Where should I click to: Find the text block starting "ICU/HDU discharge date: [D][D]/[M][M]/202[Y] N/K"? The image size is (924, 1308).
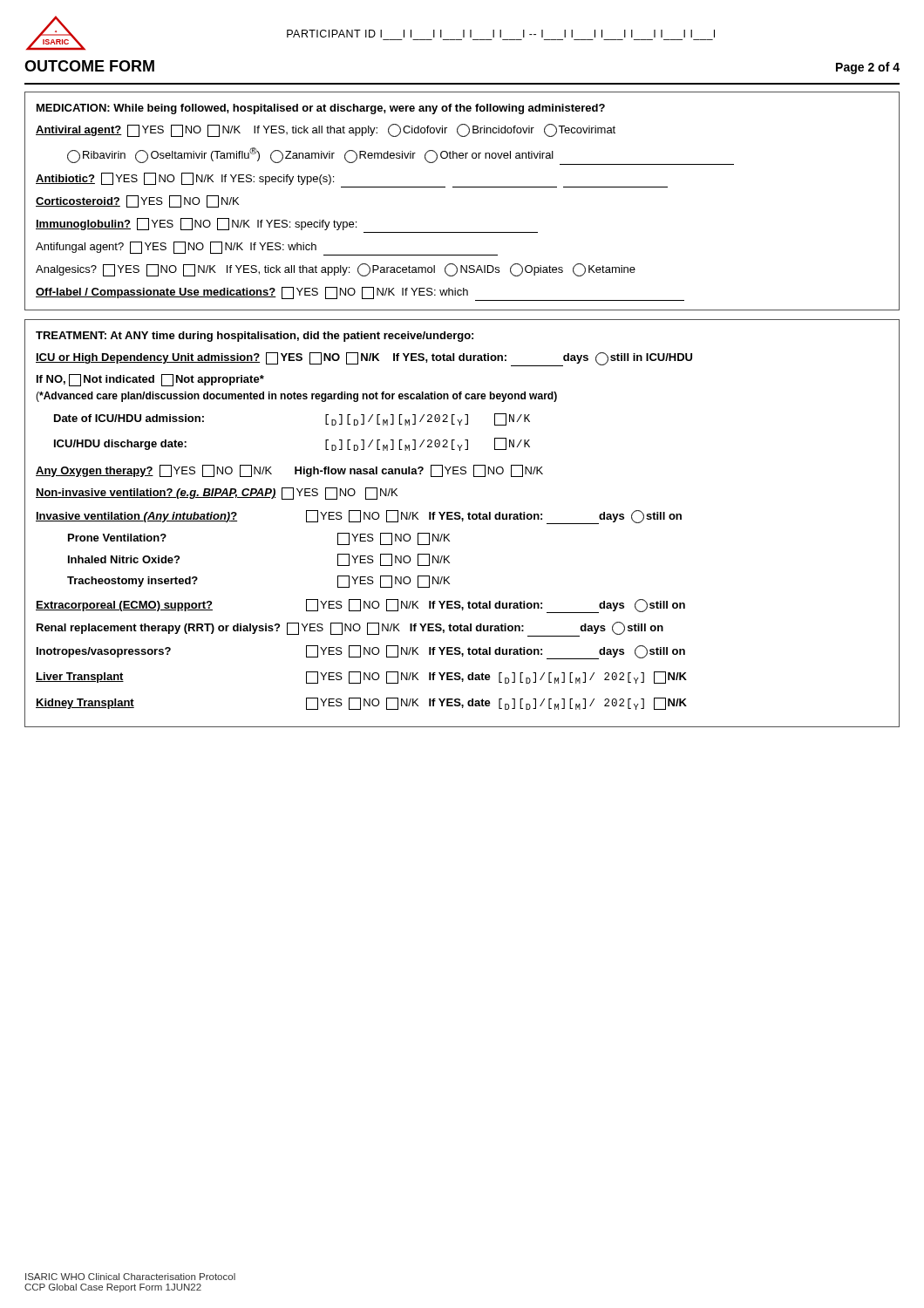click(462, 445)
